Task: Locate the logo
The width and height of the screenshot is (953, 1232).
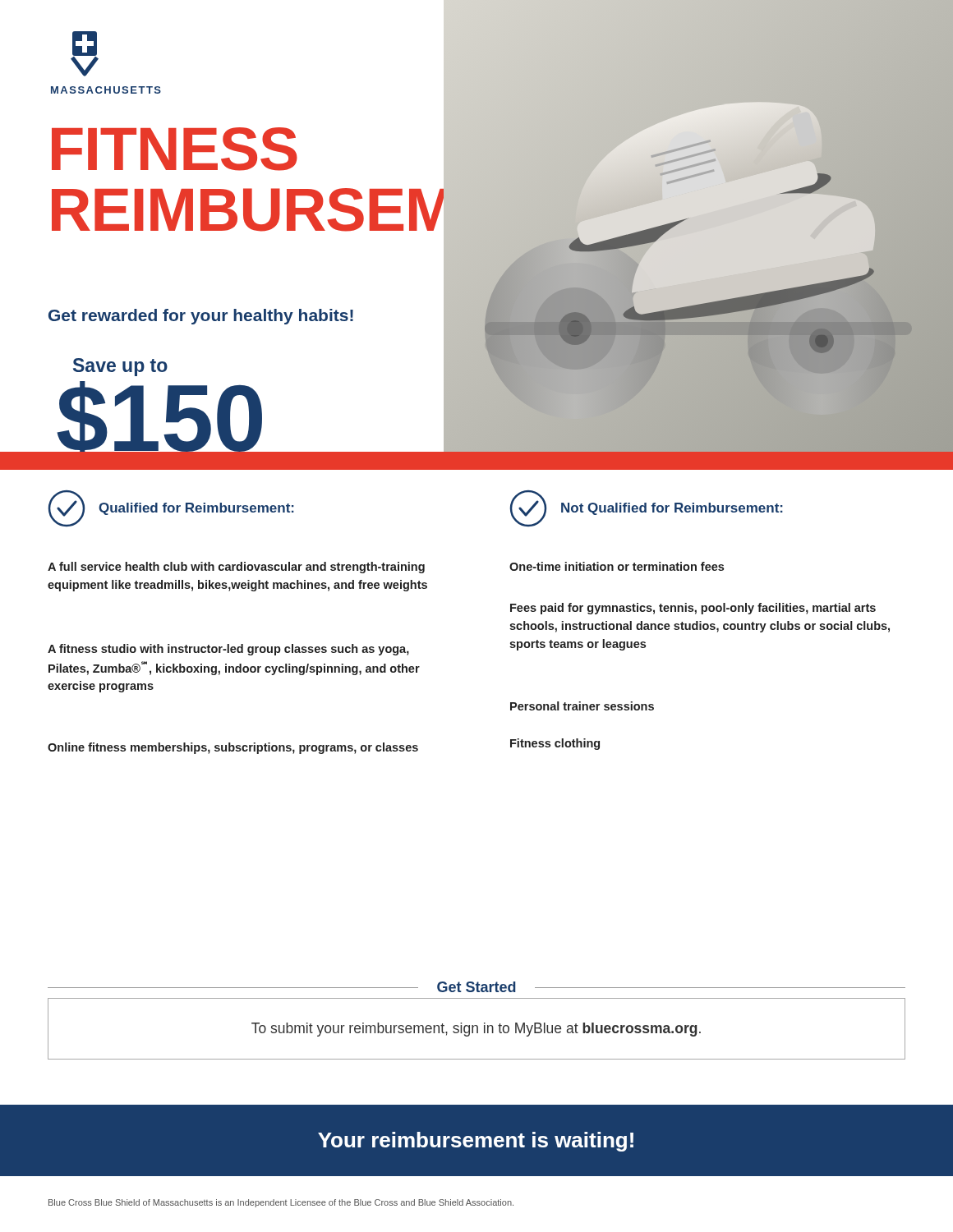Action: click(x=111, y=70)
